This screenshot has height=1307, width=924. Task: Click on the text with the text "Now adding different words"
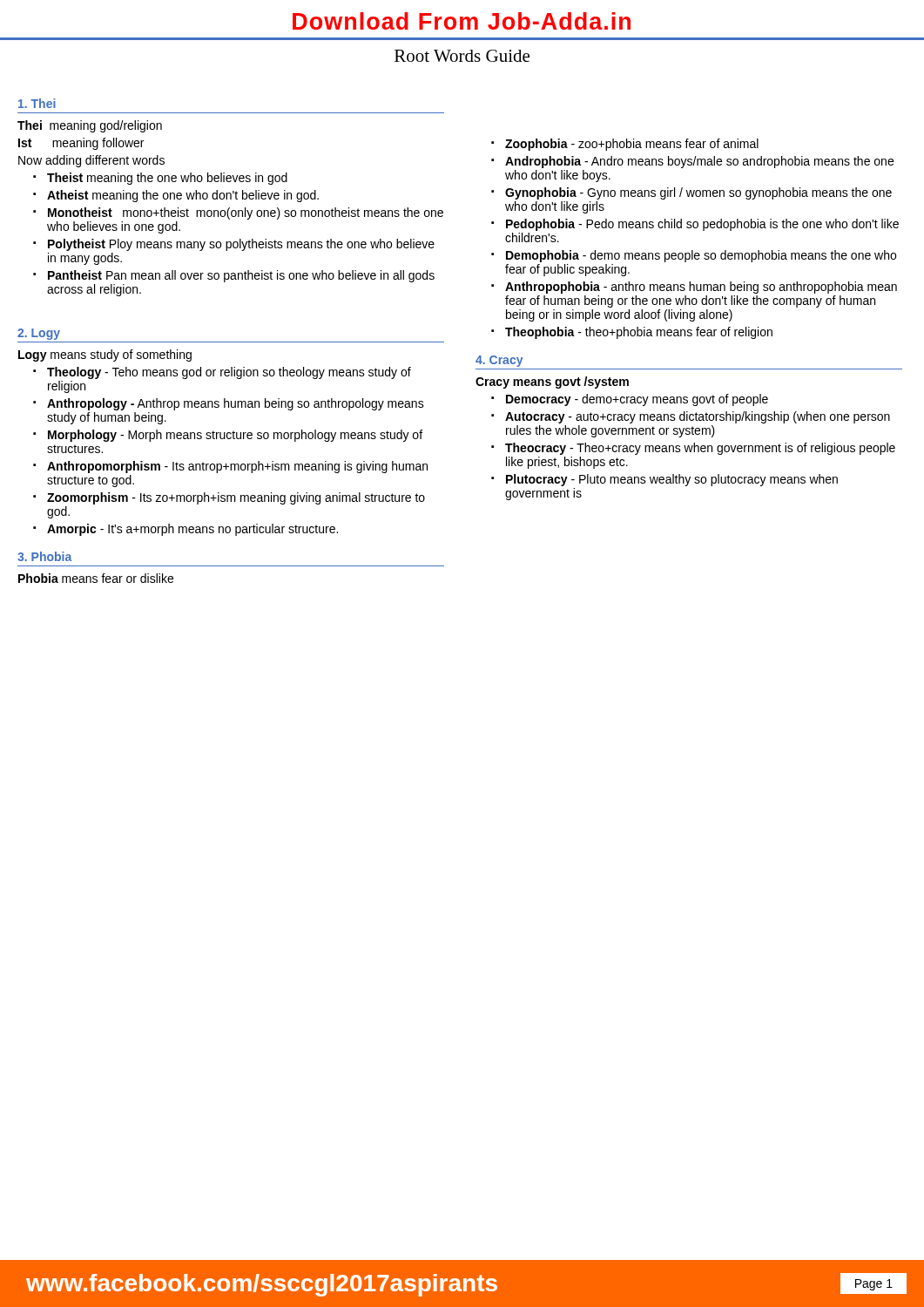[91, 160]
